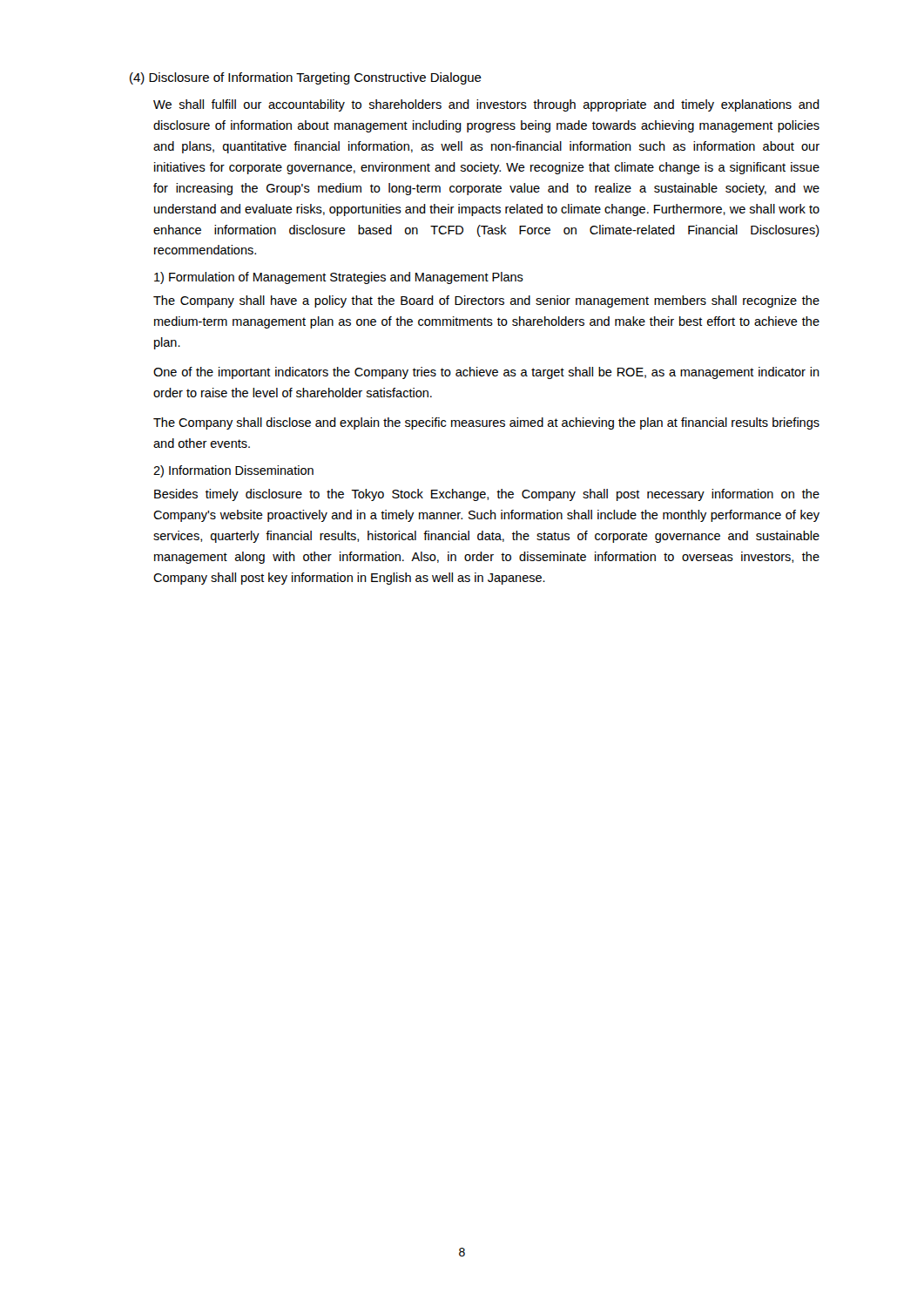
Task: Point to the text block starting "(4) Disclosure of Information"
Action: coord(305,77)
